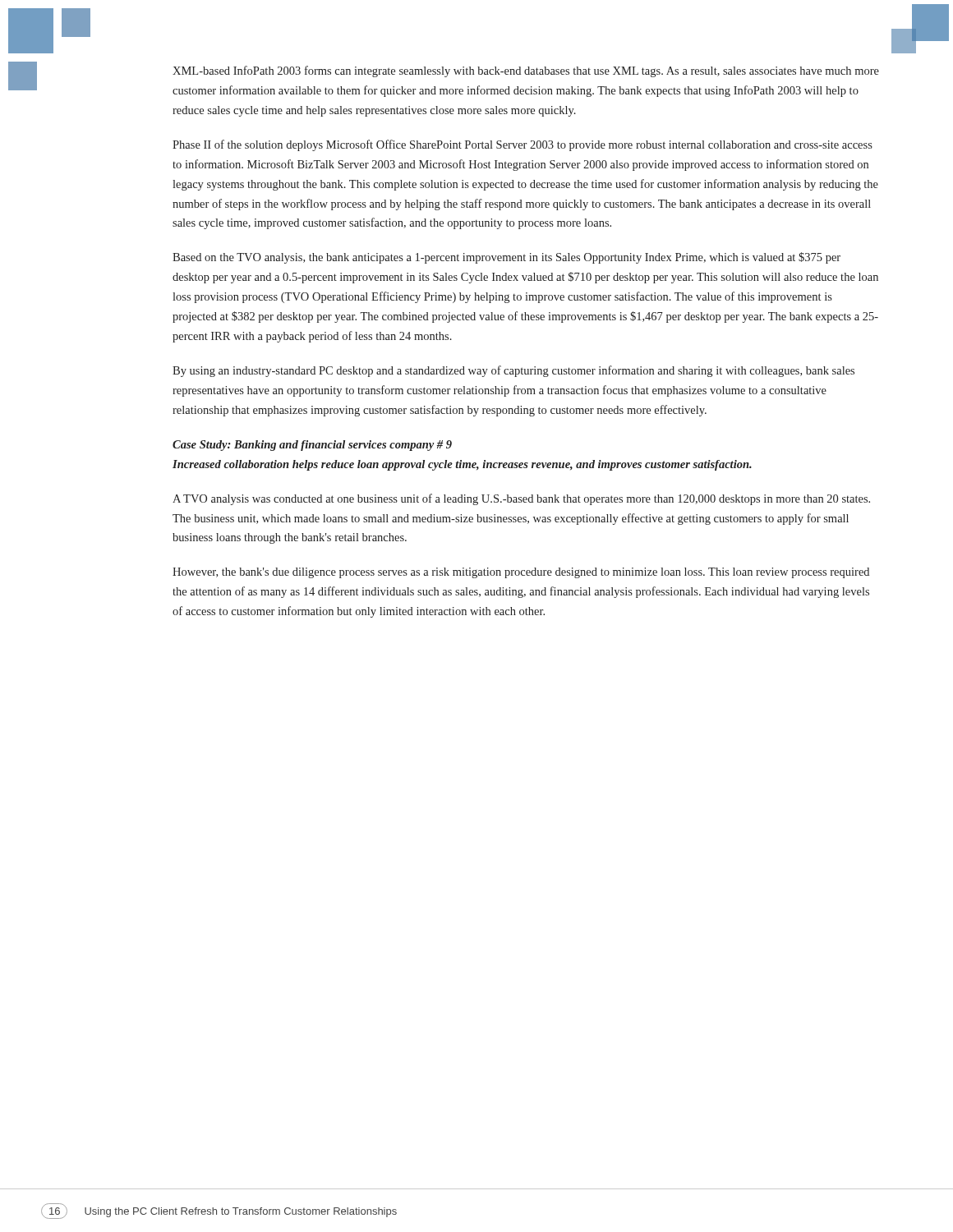Navigate to the text starting "XML-based InfoPath 2003 forms"

click(526, 90)
